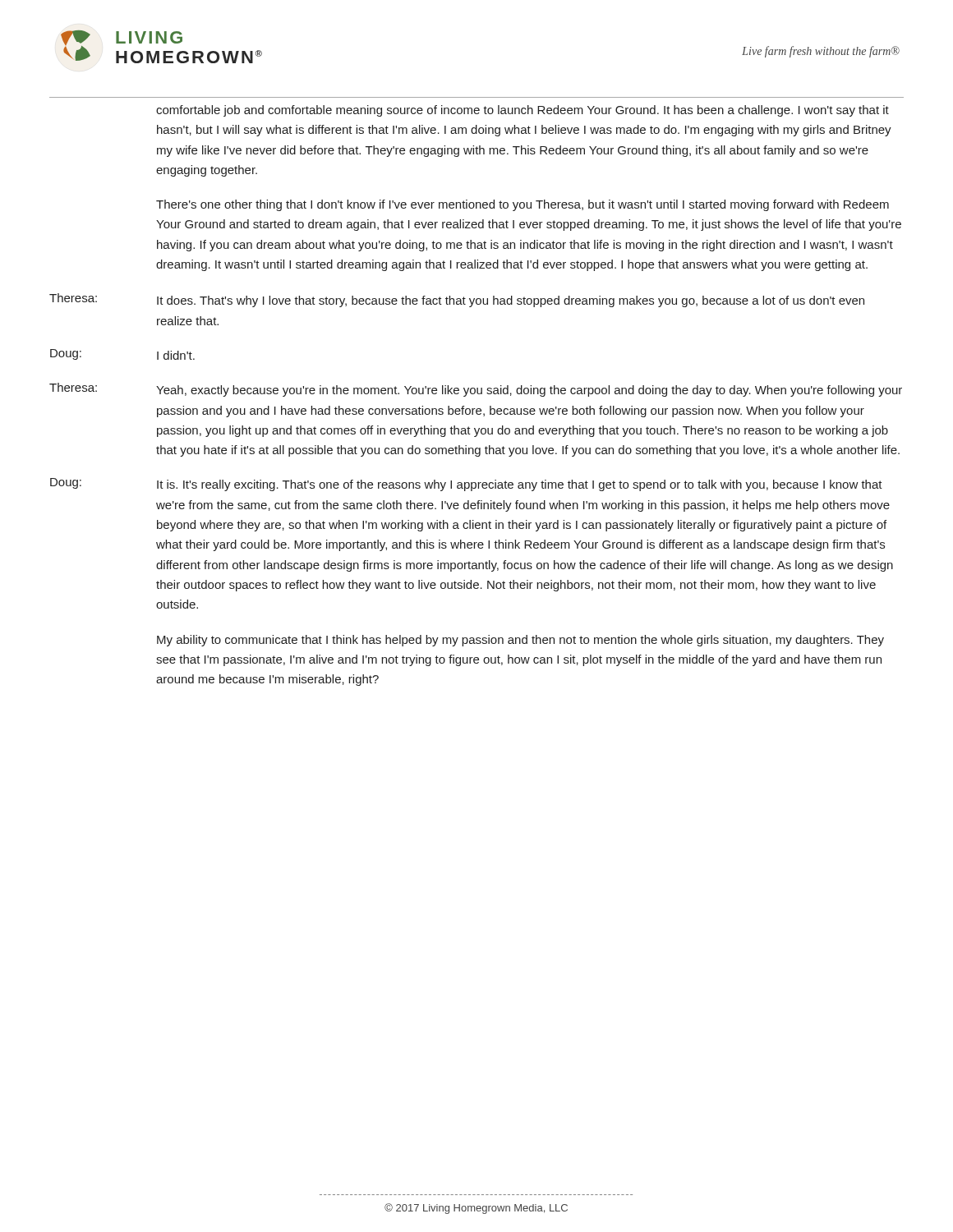The width and height of the screenshot is (953, 1232).
Task: Select the text block that reads "Doug: It is. It's really"
Action: point(476,545)
